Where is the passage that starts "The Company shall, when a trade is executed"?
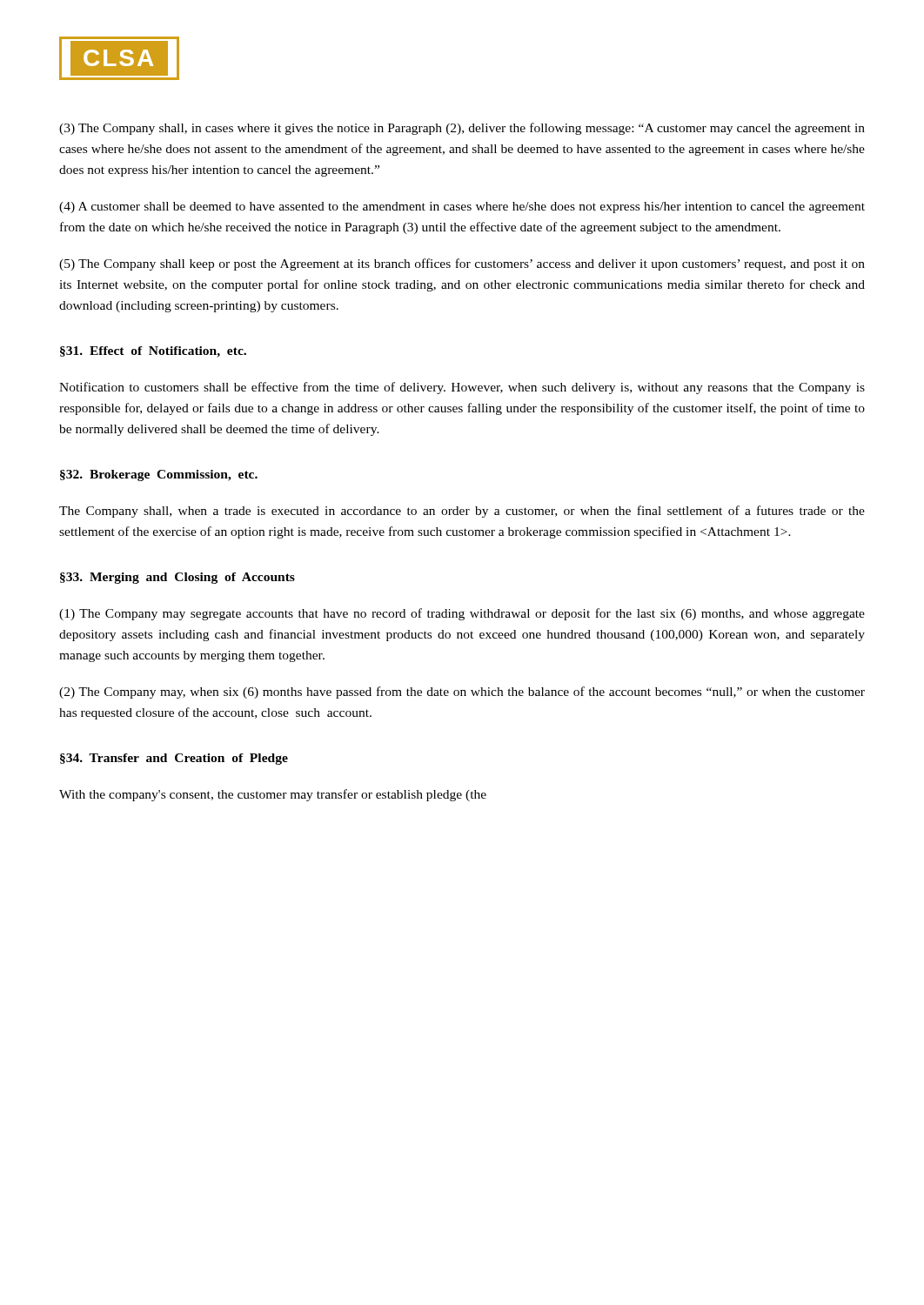The image size is (924, 1305). tap(462, 521)
